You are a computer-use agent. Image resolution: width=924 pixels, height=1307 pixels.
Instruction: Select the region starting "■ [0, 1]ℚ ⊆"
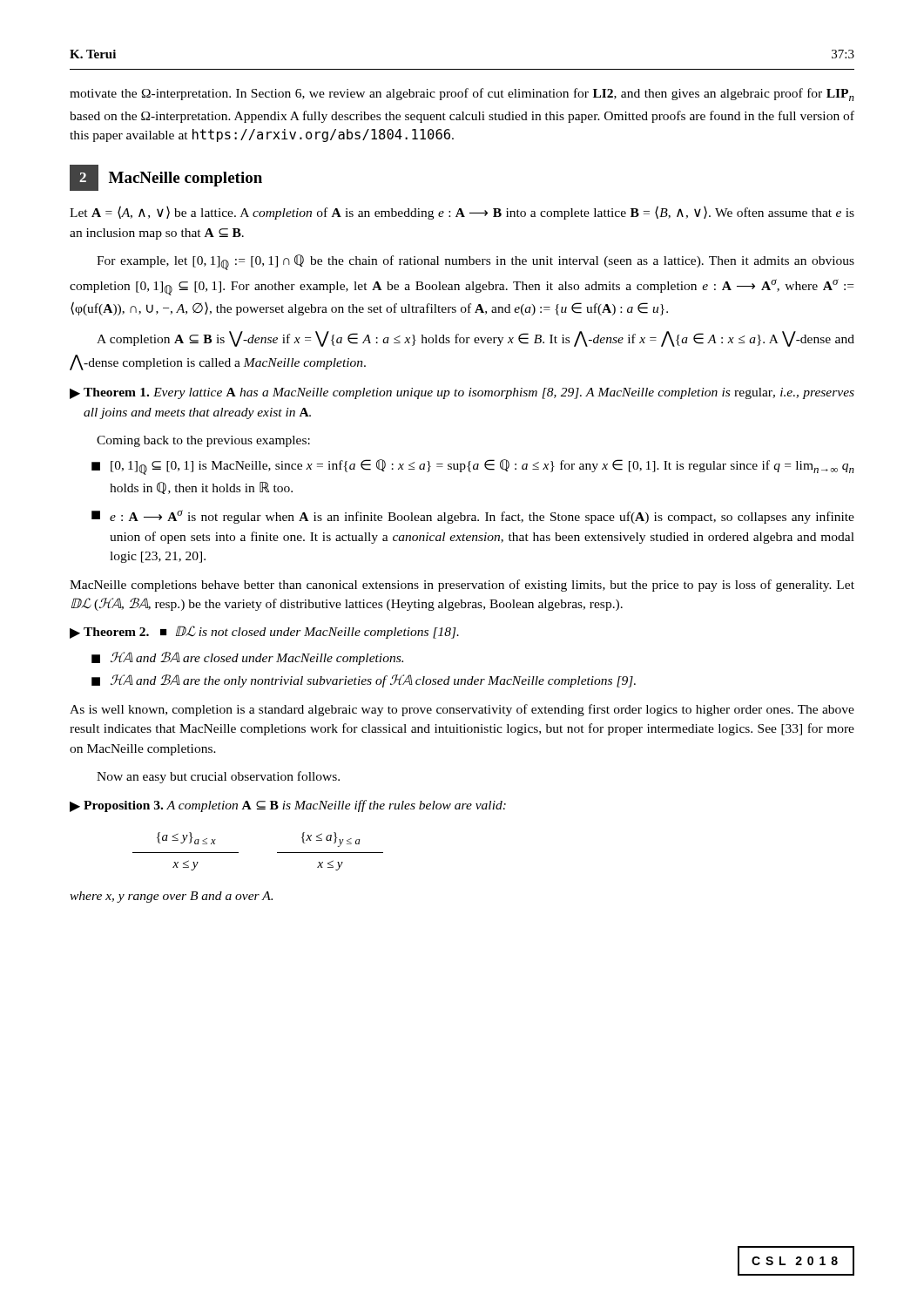tap(472, 477)
